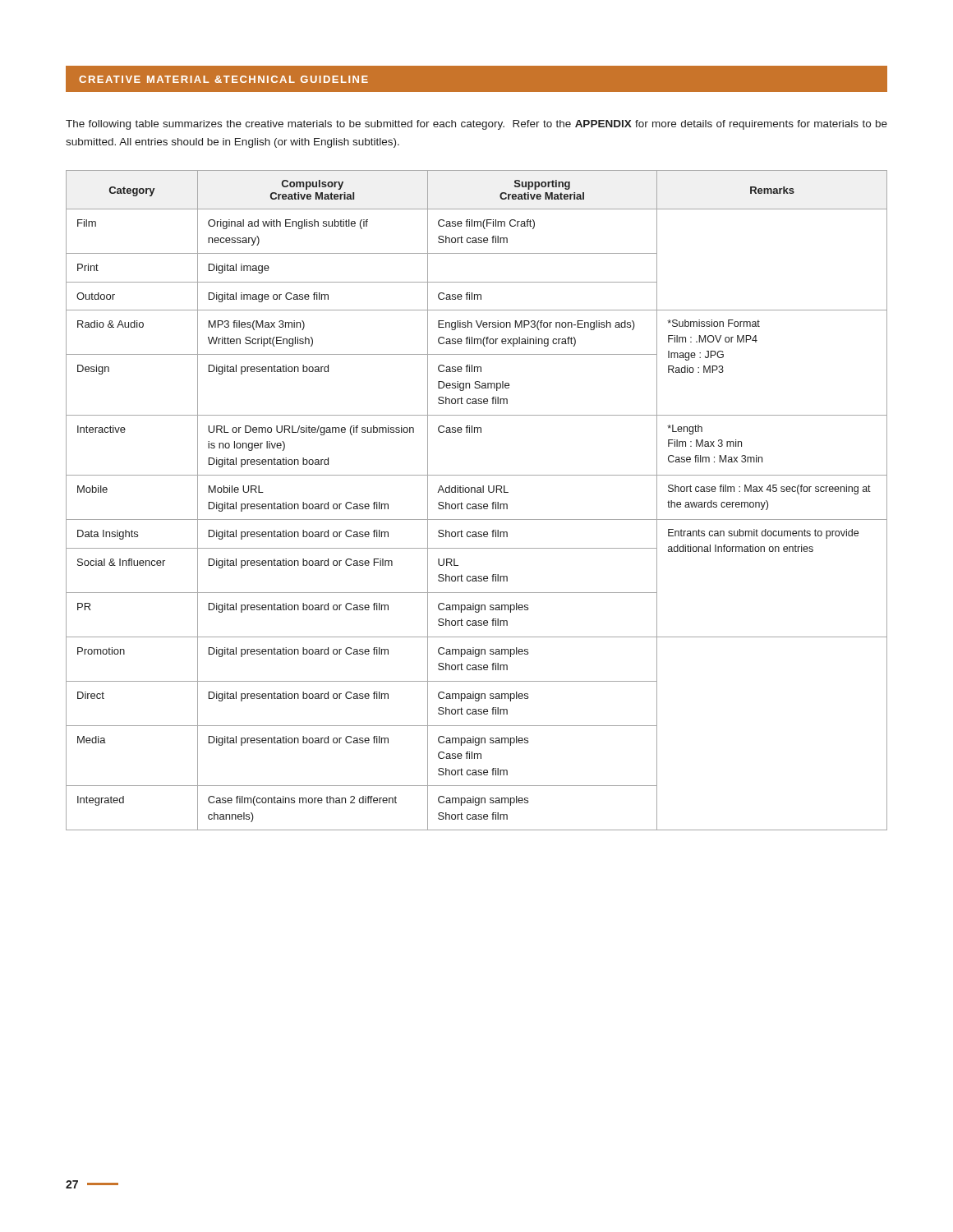
Task: Point to the block beginning "The following table summarizes the"
Action: click(x=476, y=132)
